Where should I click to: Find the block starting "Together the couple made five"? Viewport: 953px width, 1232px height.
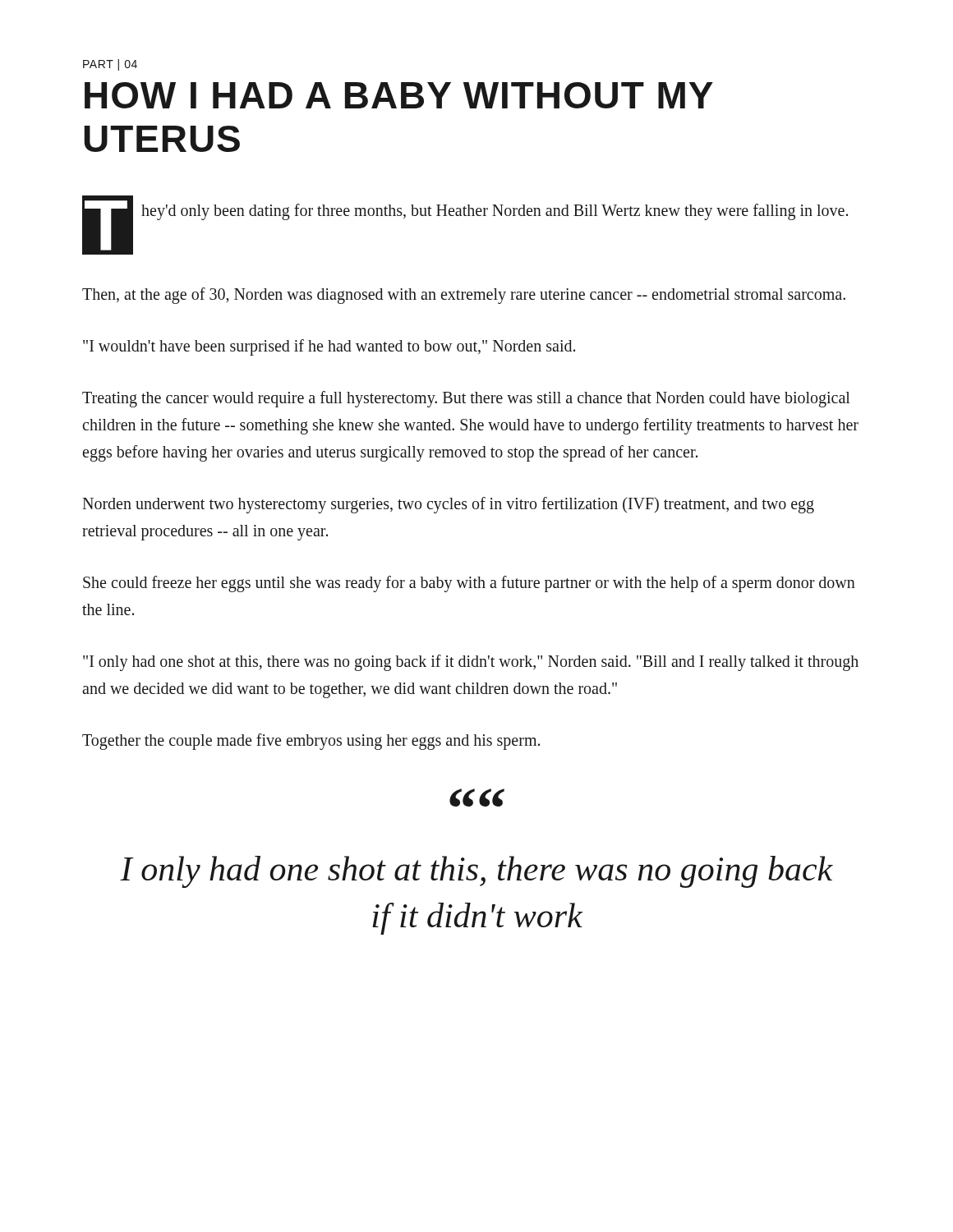pyautogui.click(x=312, y=740)
